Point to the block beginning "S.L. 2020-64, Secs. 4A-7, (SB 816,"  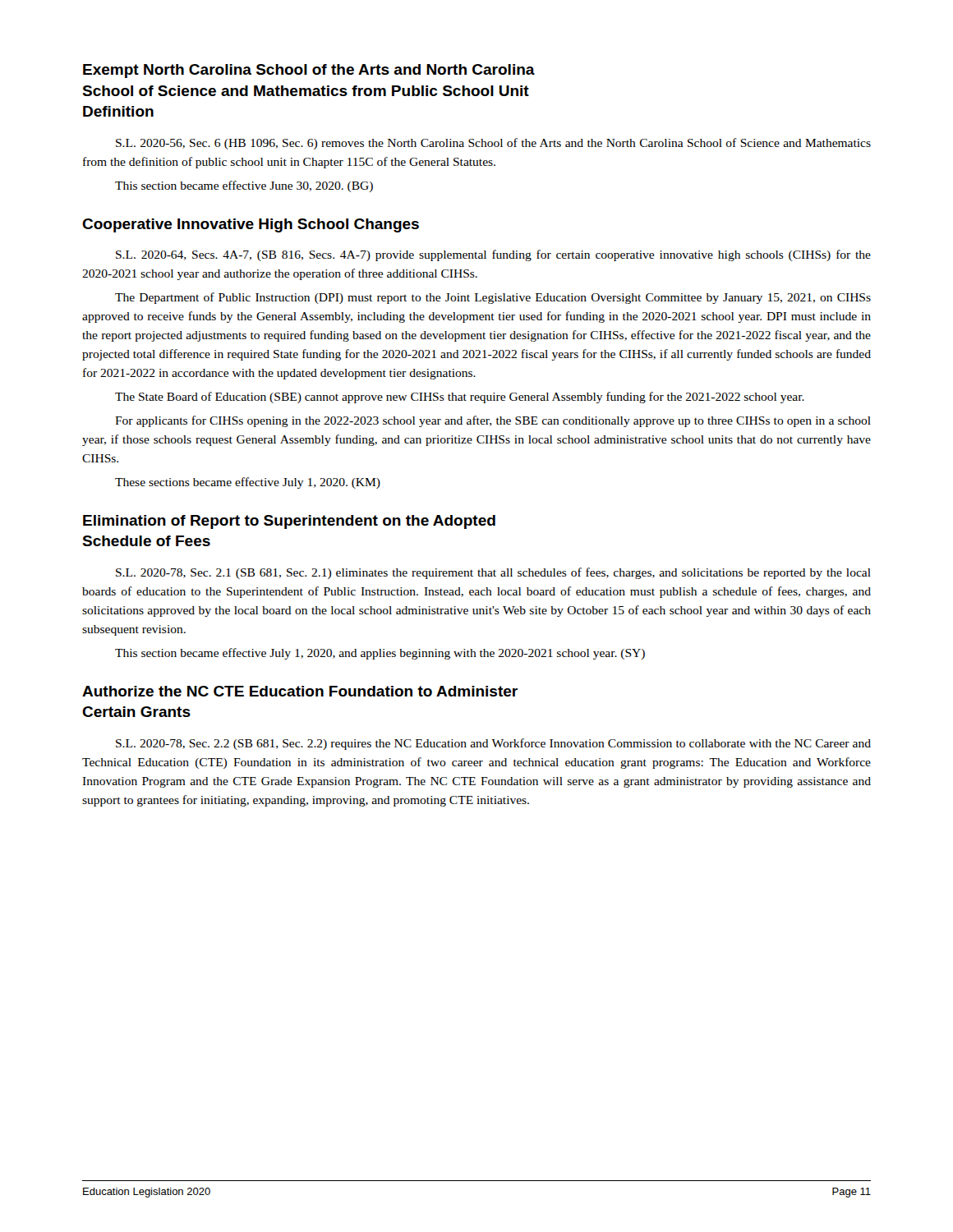coord(476,369)
